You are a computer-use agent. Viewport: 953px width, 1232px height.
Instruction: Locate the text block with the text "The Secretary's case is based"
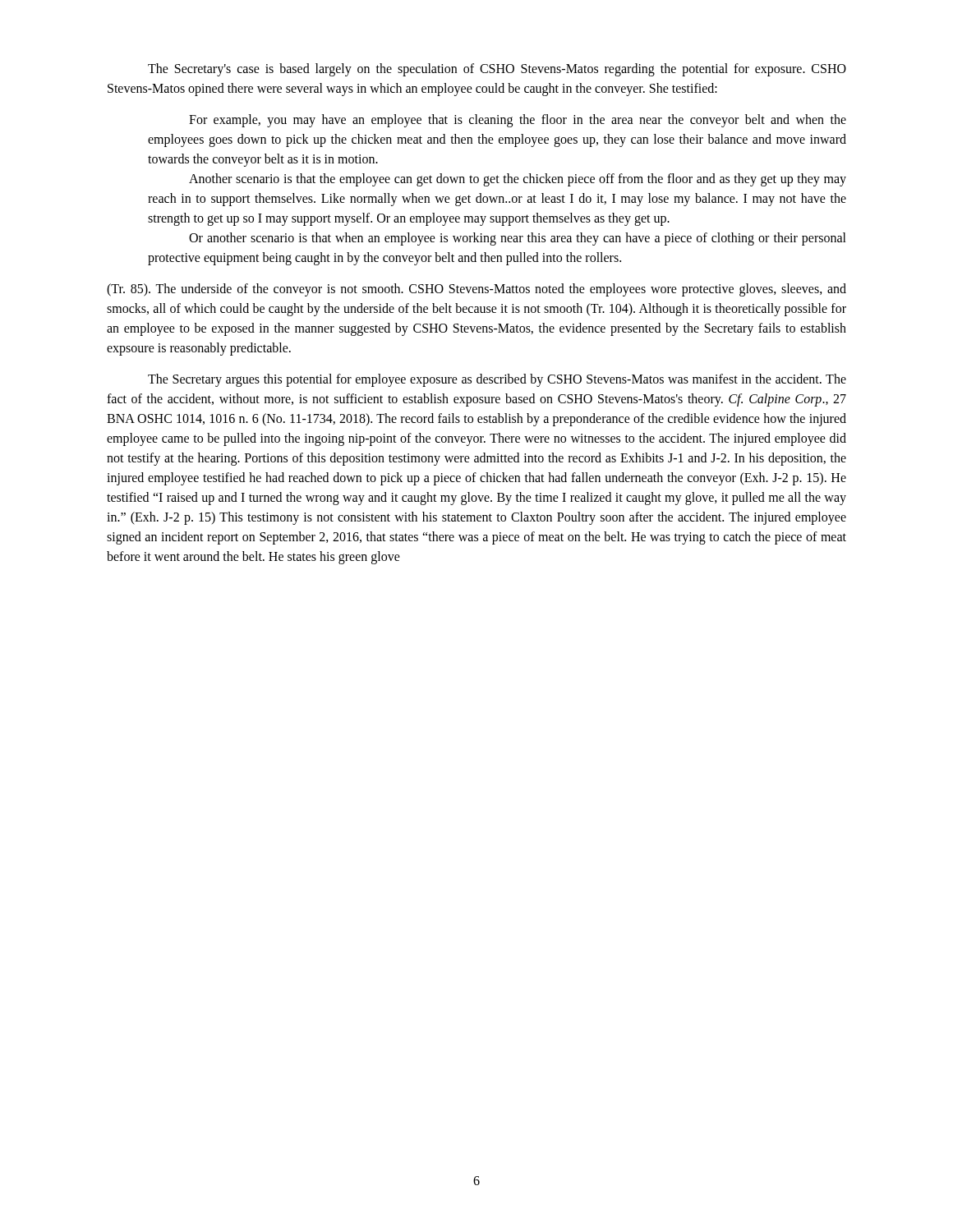(476, 313)
